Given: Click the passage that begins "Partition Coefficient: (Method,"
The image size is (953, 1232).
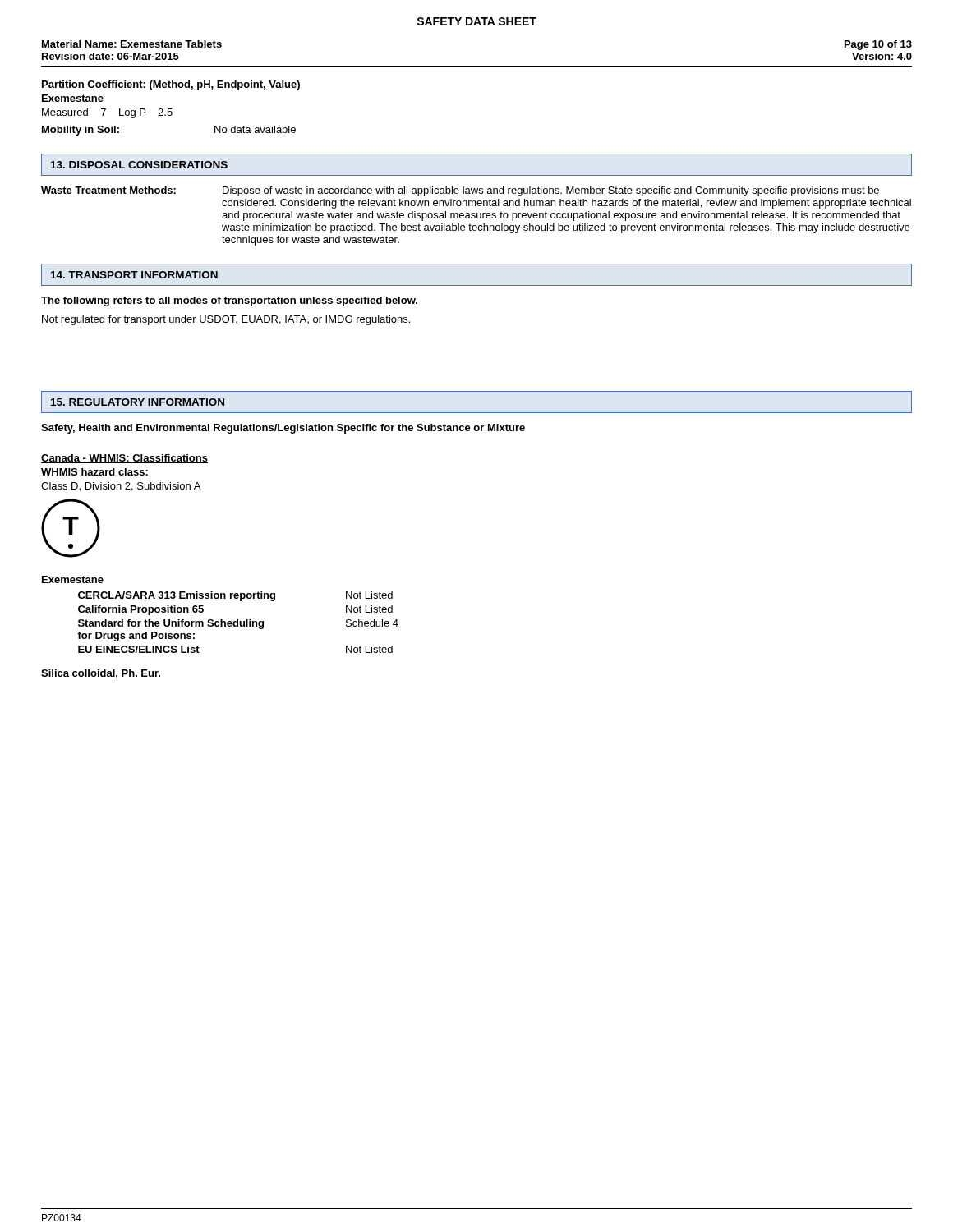Looking at the screenshot, I should (x=171, y=85).
